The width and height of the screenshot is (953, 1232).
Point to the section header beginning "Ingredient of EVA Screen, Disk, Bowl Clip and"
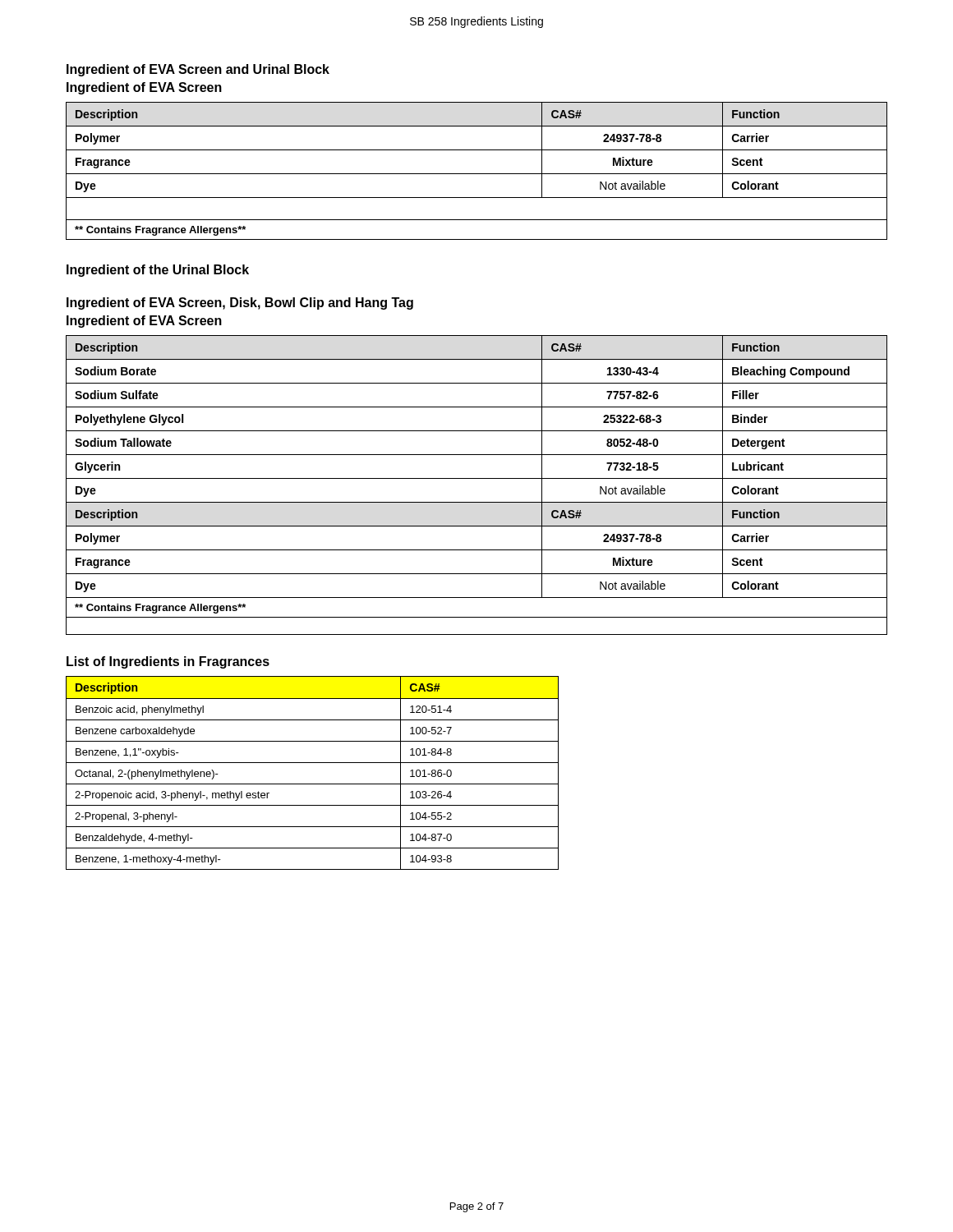240,303
